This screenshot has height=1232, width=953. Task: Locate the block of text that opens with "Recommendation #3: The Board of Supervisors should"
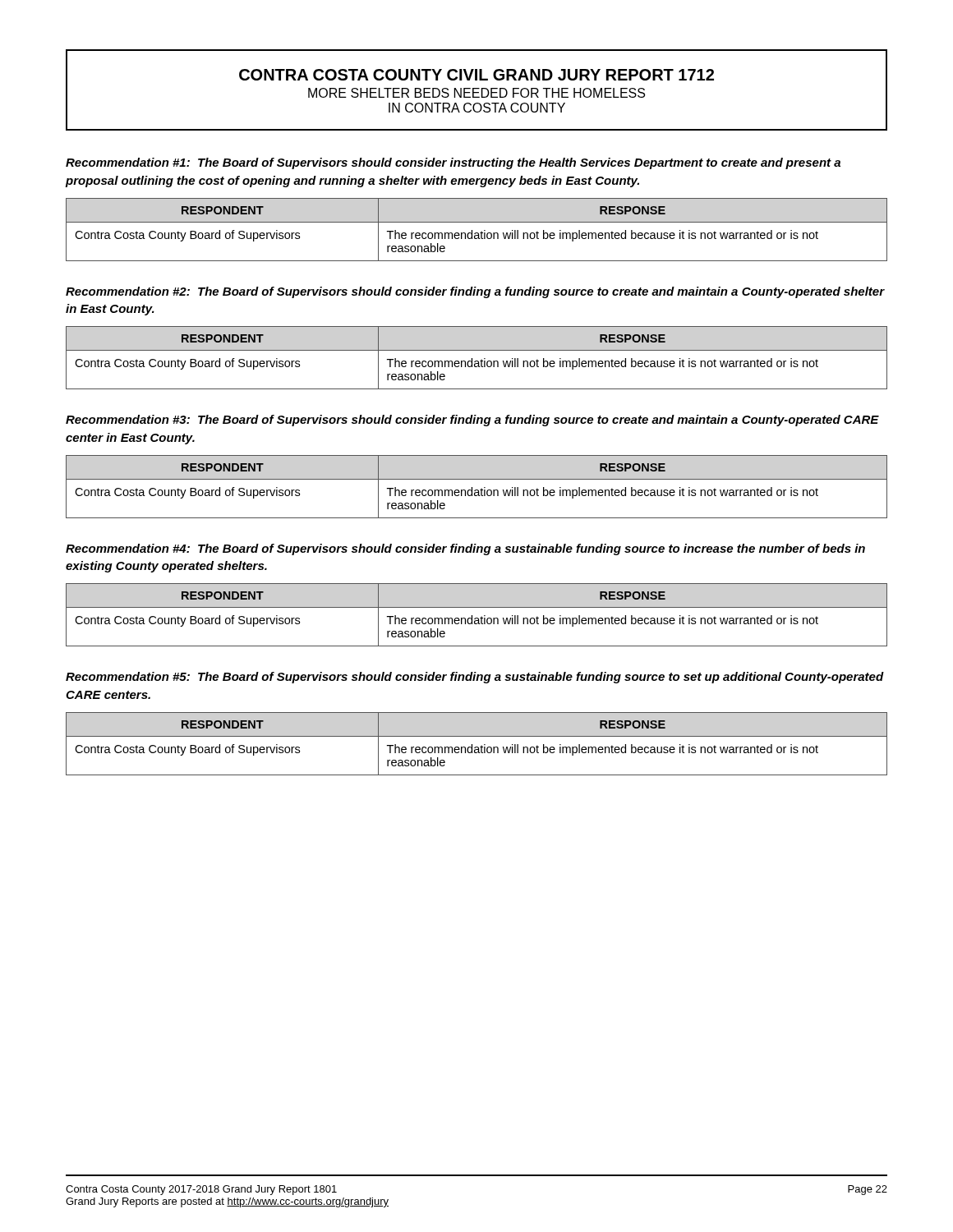(x=472, y=428)
